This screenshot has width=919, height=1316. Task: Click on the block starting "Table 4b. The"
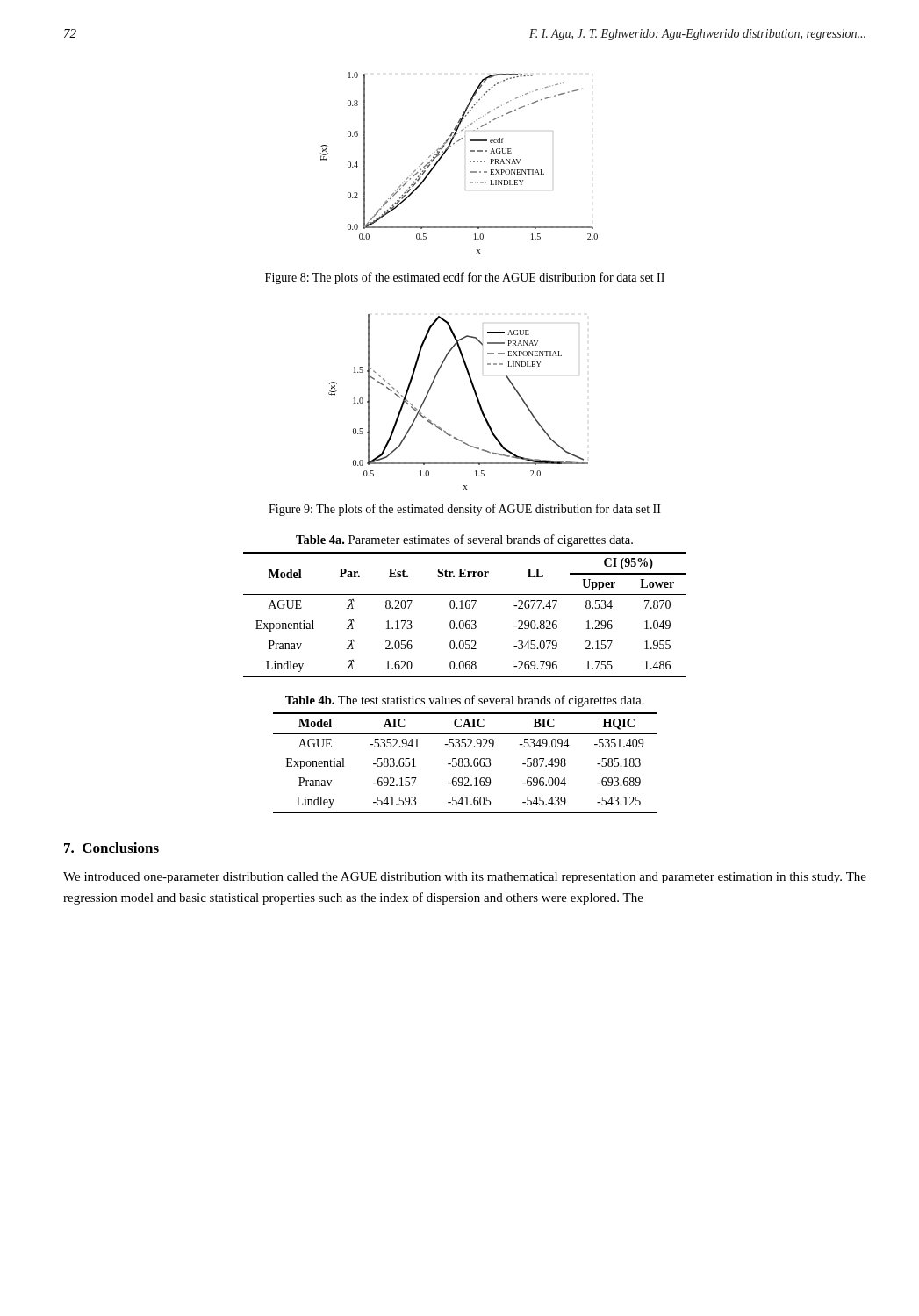click(x=465, y=700)
